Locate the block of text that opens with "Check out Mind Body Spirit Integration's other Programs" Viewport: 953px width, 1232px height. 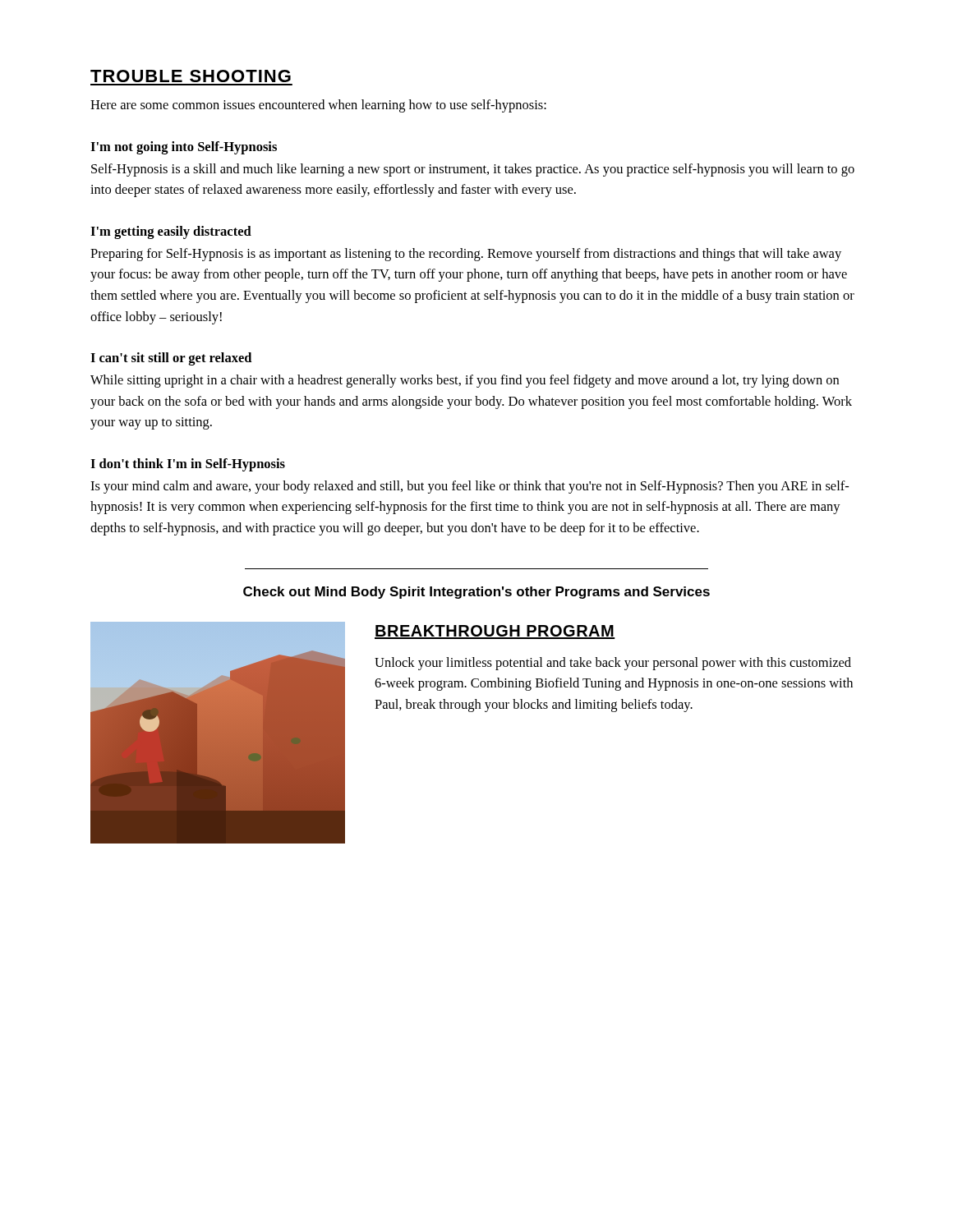click(x=476, y=591)
